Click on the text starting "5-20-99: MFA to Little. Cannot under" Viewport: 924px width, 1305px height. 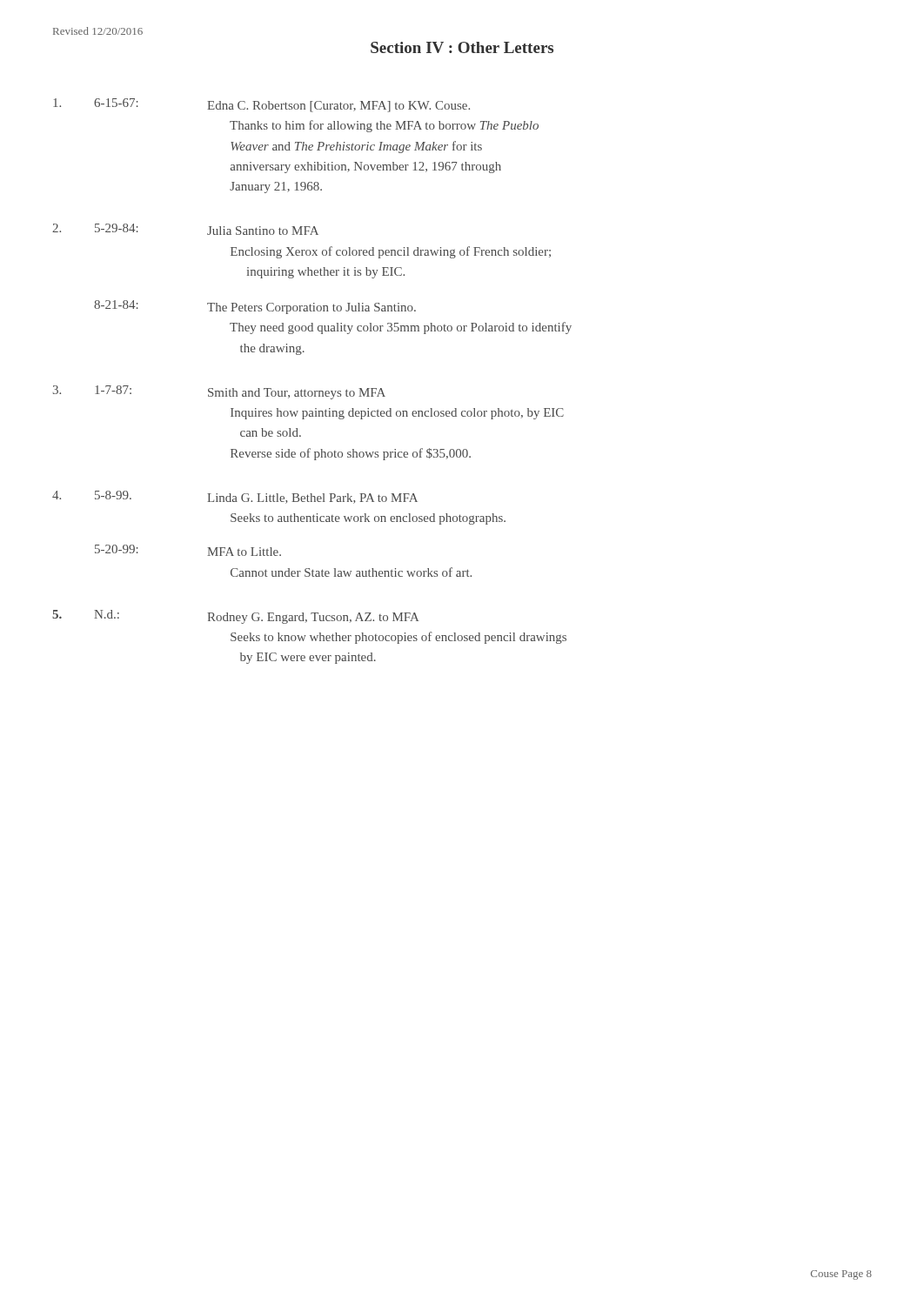113,550
